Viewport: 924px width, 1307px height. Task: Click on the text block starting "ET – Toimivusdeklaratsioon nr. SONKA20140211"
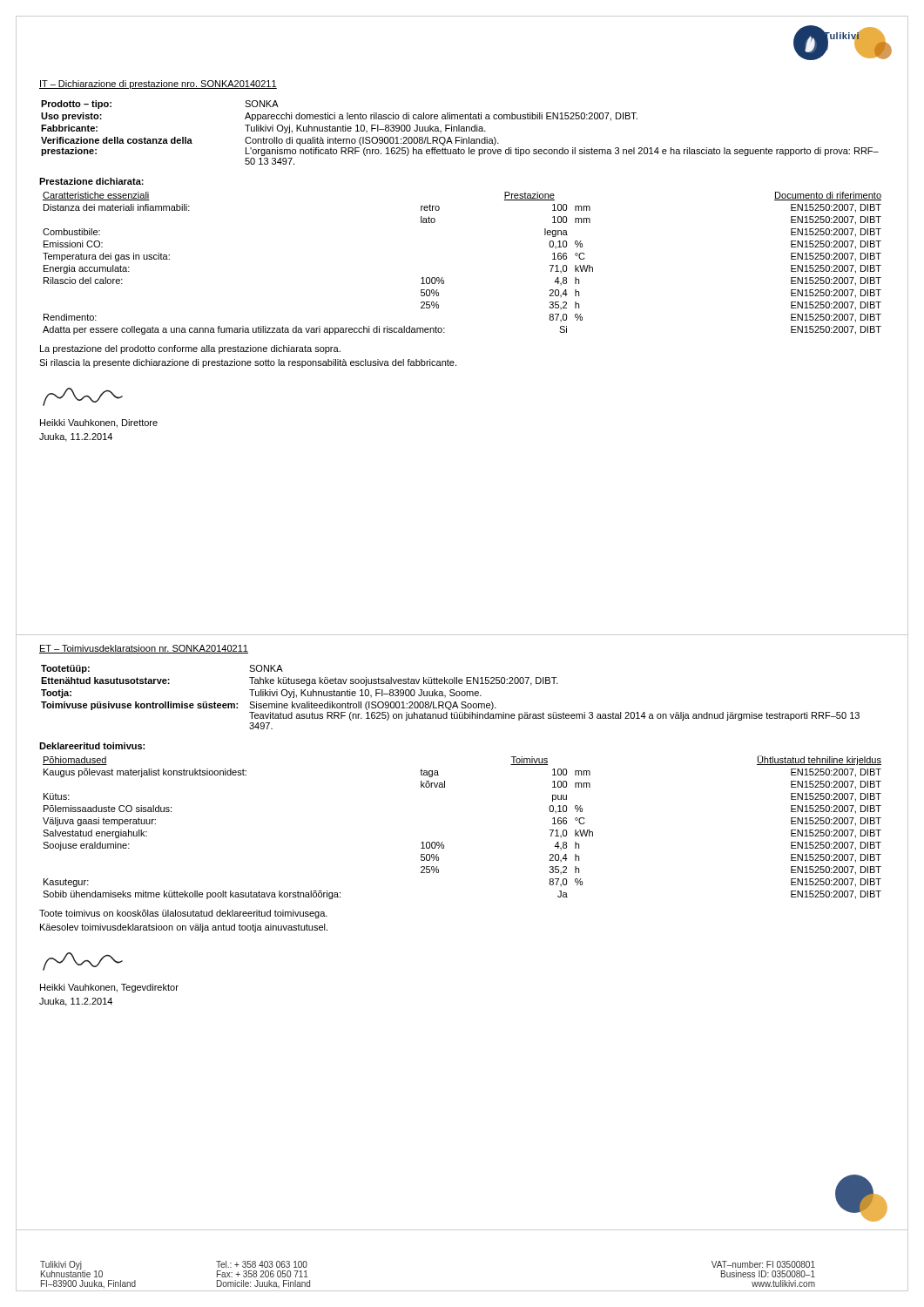144,648
